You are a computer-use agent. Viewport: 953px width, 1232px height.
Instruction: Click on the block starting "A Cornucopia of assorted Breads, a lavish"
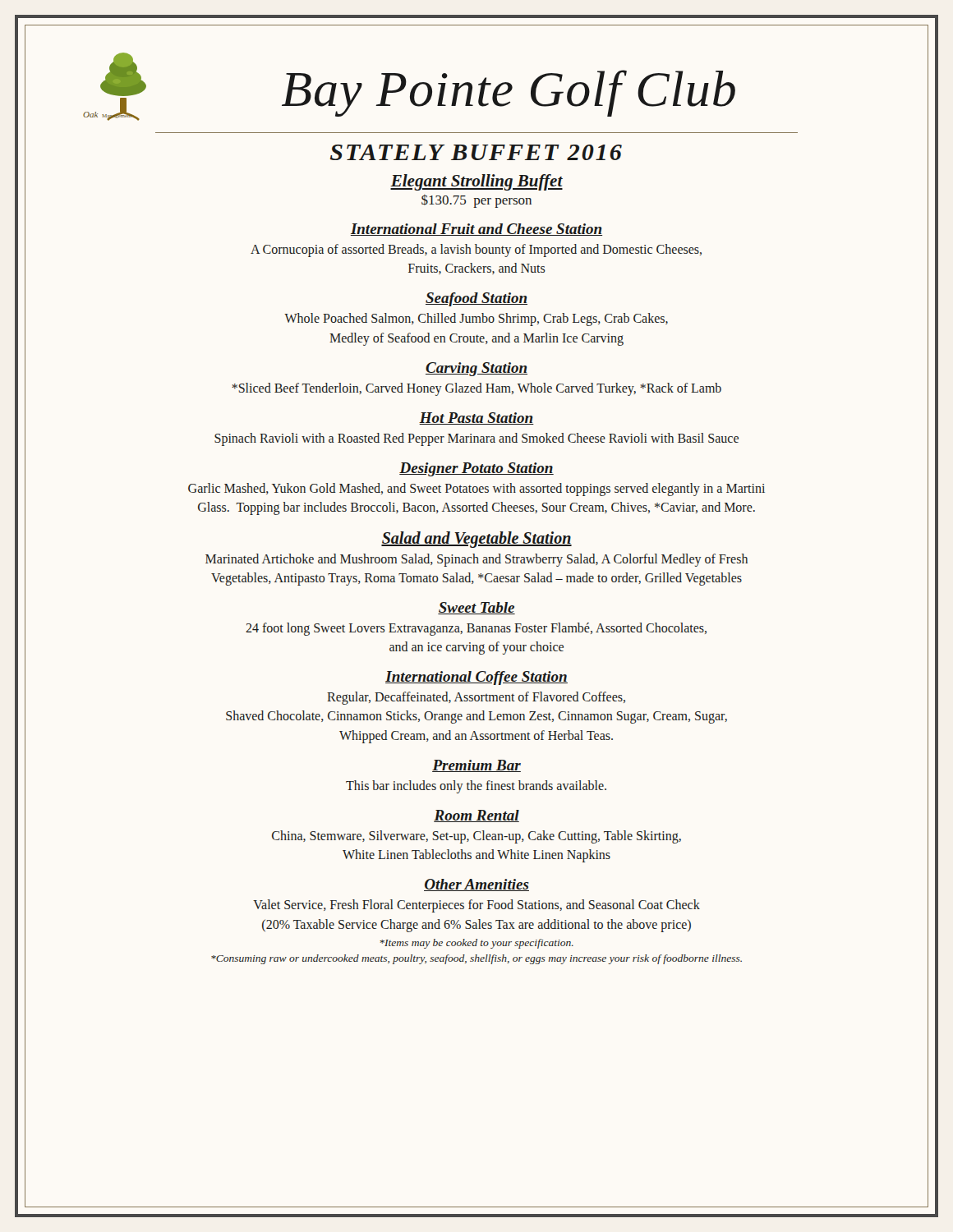(x=476, y=259)
